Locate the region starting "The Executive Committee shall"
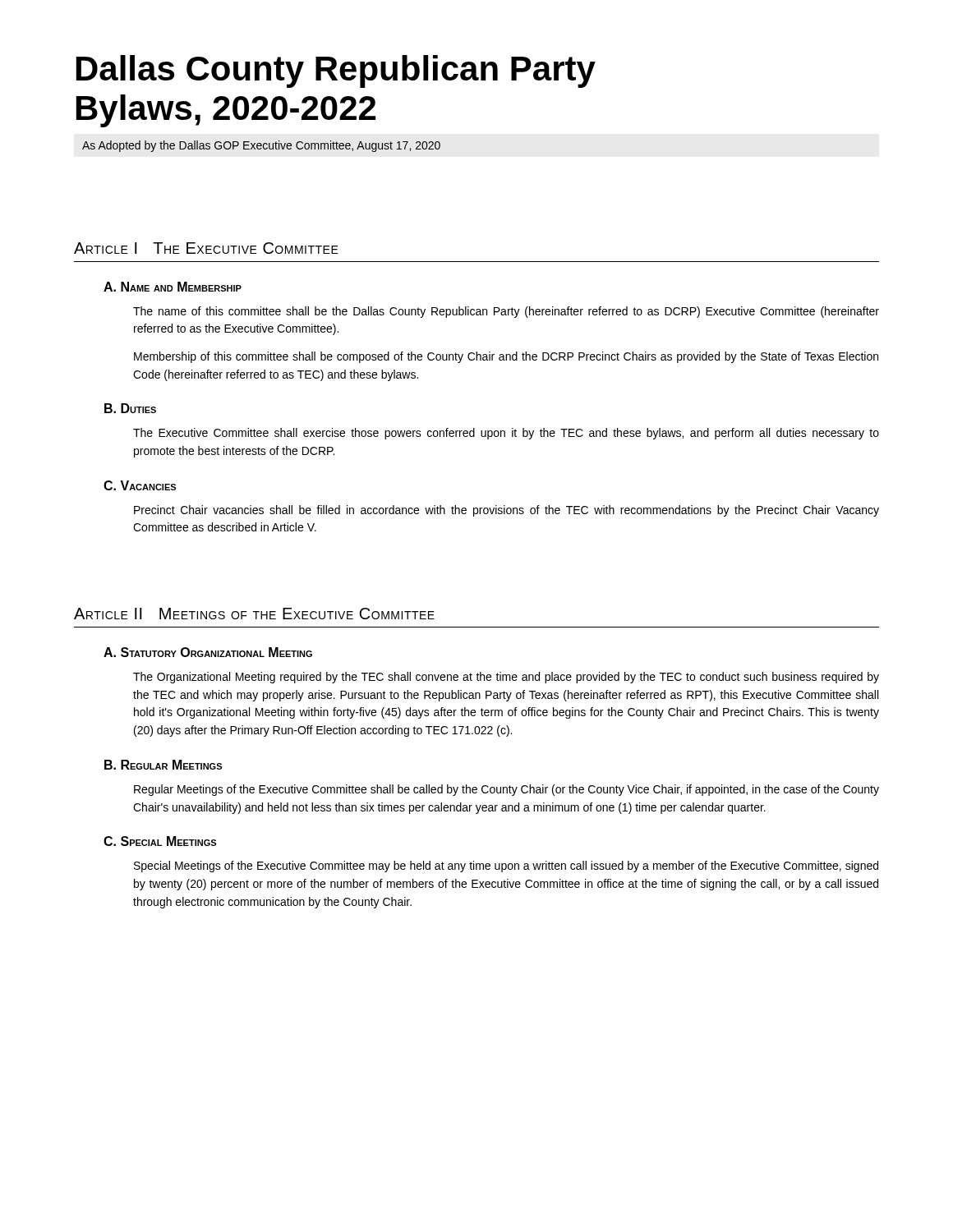Screen dimensions: 1232x953 506,442
